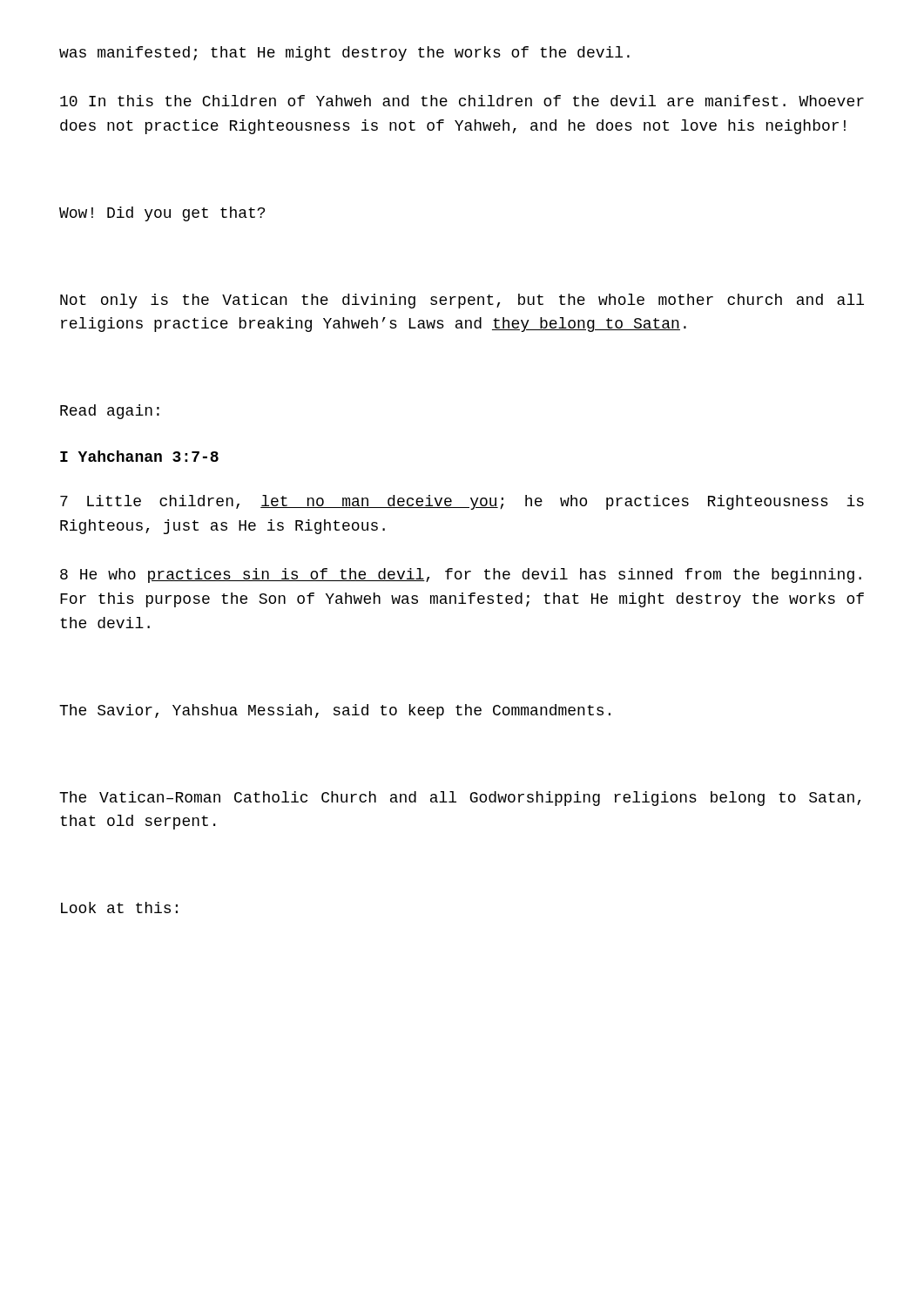Navigate to the region starting "The Savior, Yahshua Messiah,"

(337, 711)
